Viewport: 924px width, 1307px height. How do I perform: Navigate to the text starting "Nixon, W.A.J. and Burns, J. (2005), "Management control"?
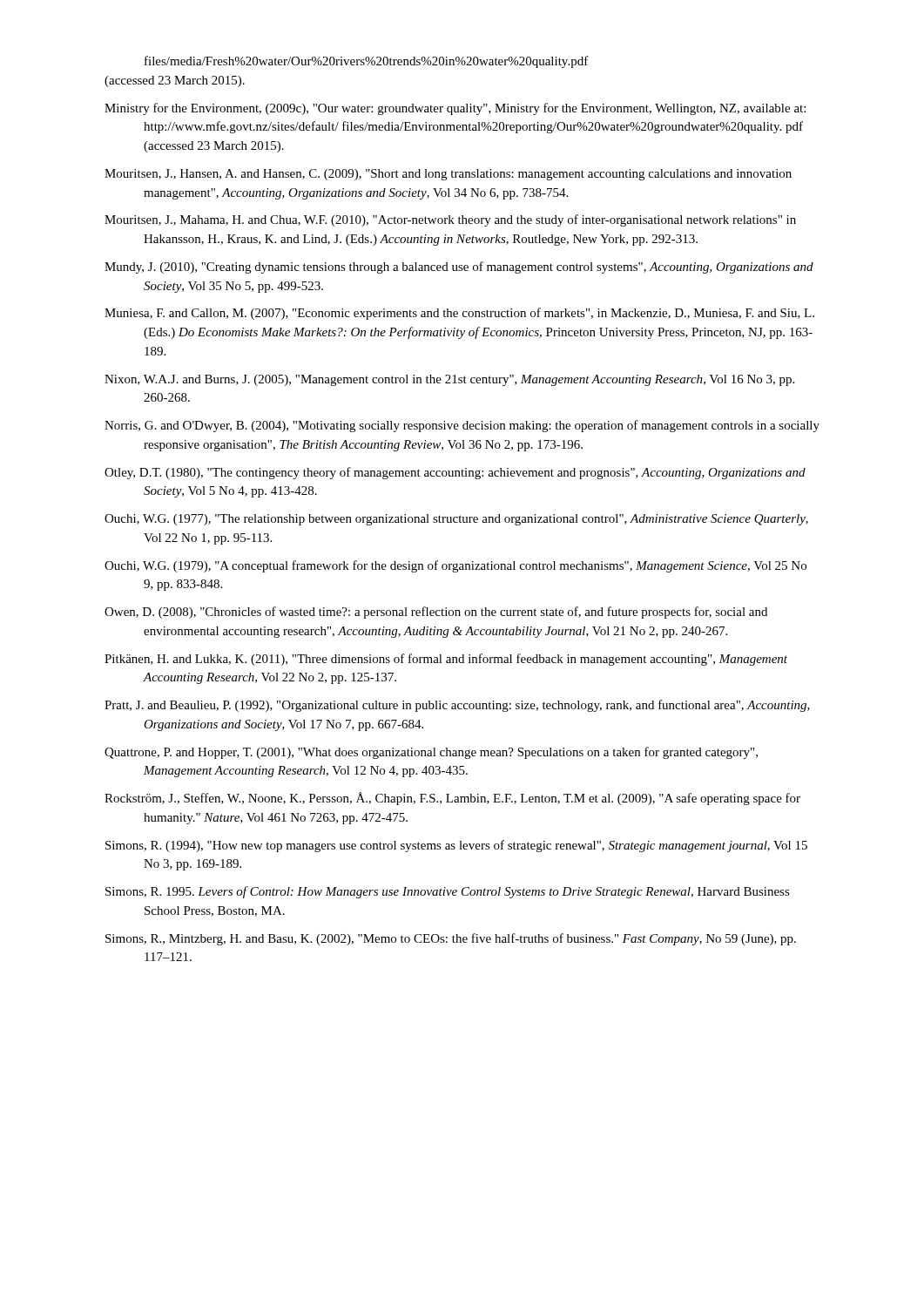pyautogui.click(x=462, y=389)
